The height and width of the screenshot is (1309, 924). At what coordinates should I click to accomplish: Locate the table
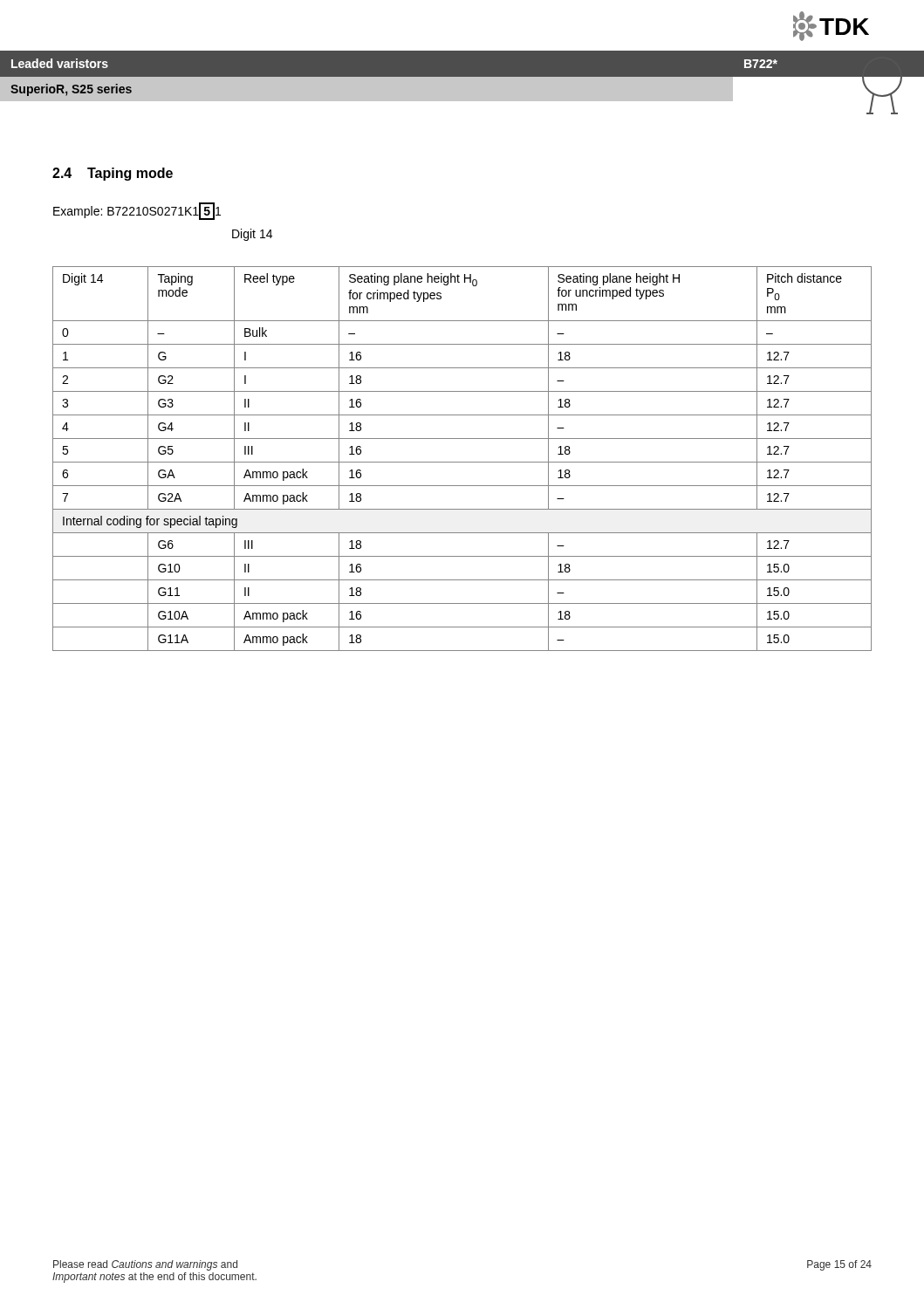point(462,458)
